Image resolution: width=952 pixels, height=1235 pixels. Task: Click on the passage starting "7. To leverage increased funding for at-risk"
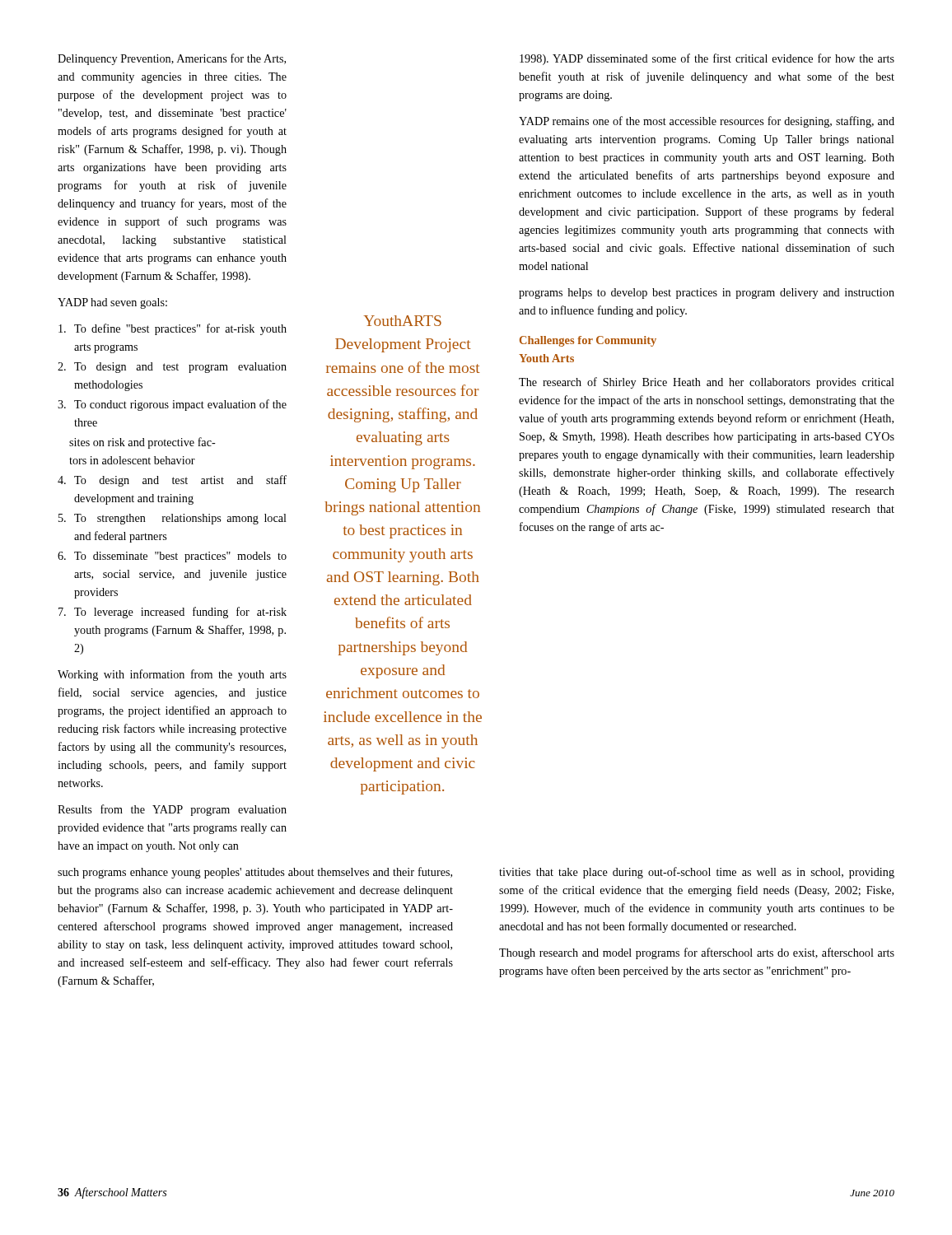tap(172, 630)
